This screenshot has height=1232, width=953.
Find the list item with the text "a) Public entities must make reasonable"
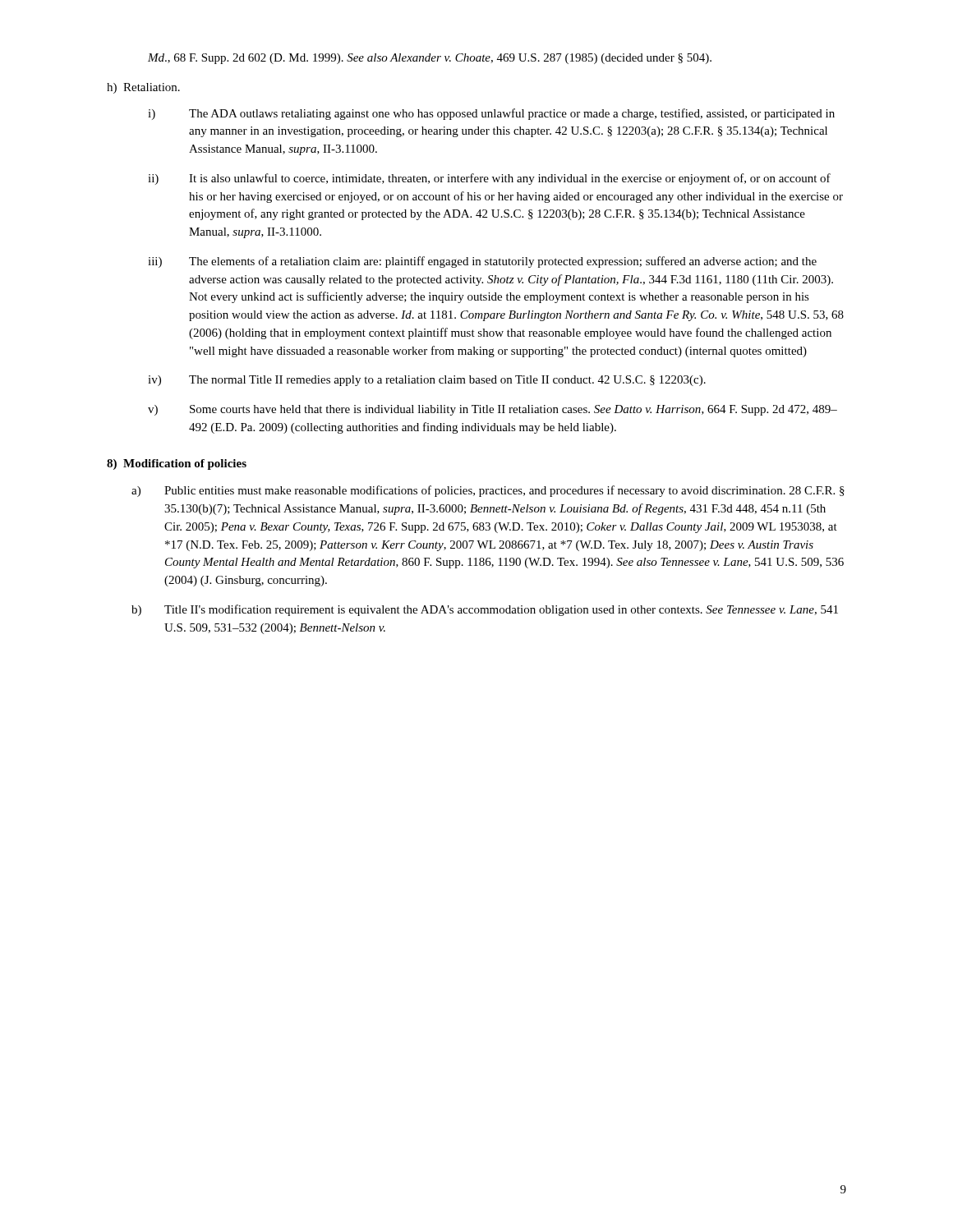[489, 536]
